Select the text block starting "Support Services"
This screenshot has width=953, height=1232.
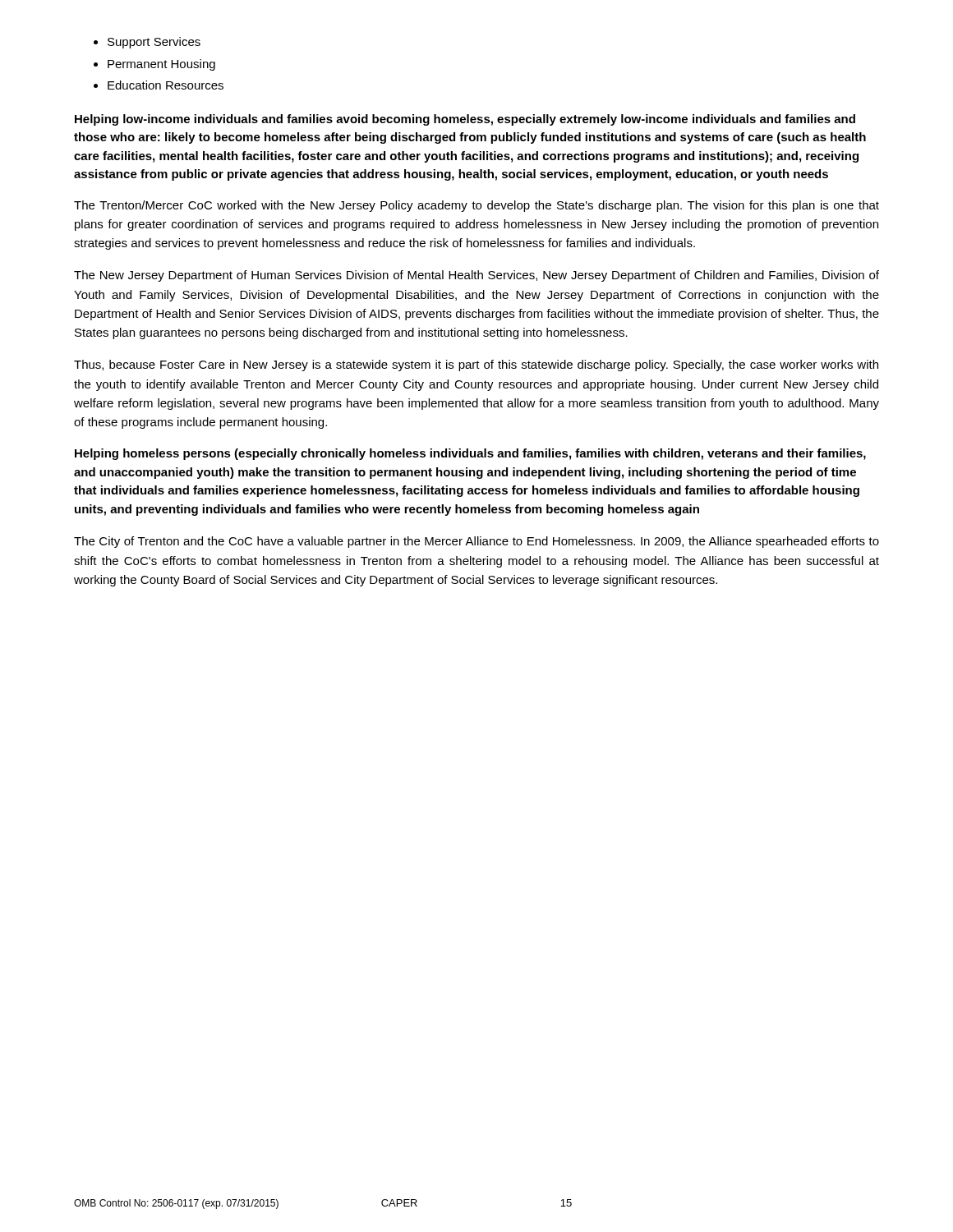(154, 41)
